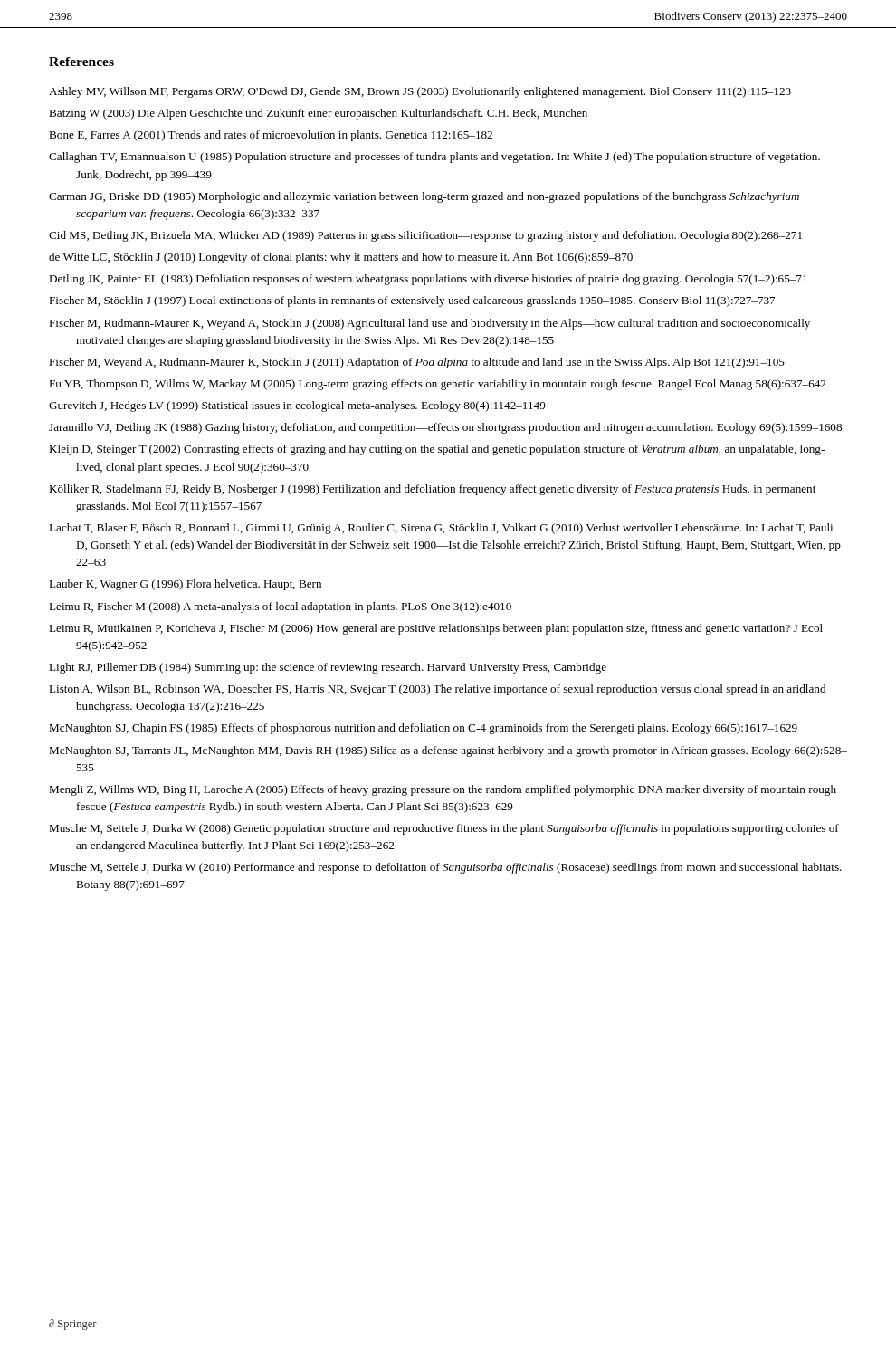Viewport: 896px width, 1358px height.
Task: Find the list item that says "Fu YB, Thompson"
Action: pos(438,383)
